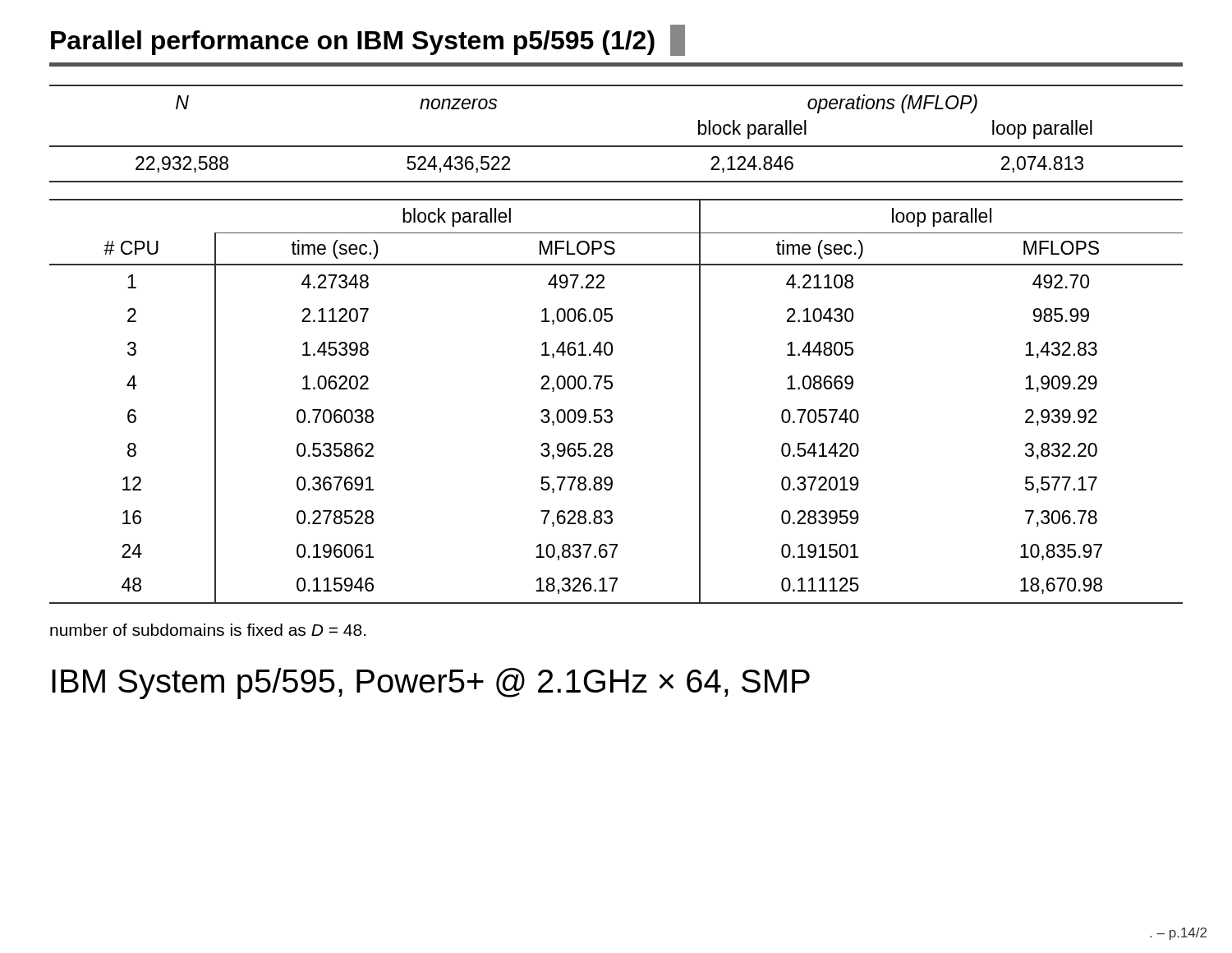Find the table that mentions "time (sec.)"
The image size is (1232, 953).
click(616, 402)
